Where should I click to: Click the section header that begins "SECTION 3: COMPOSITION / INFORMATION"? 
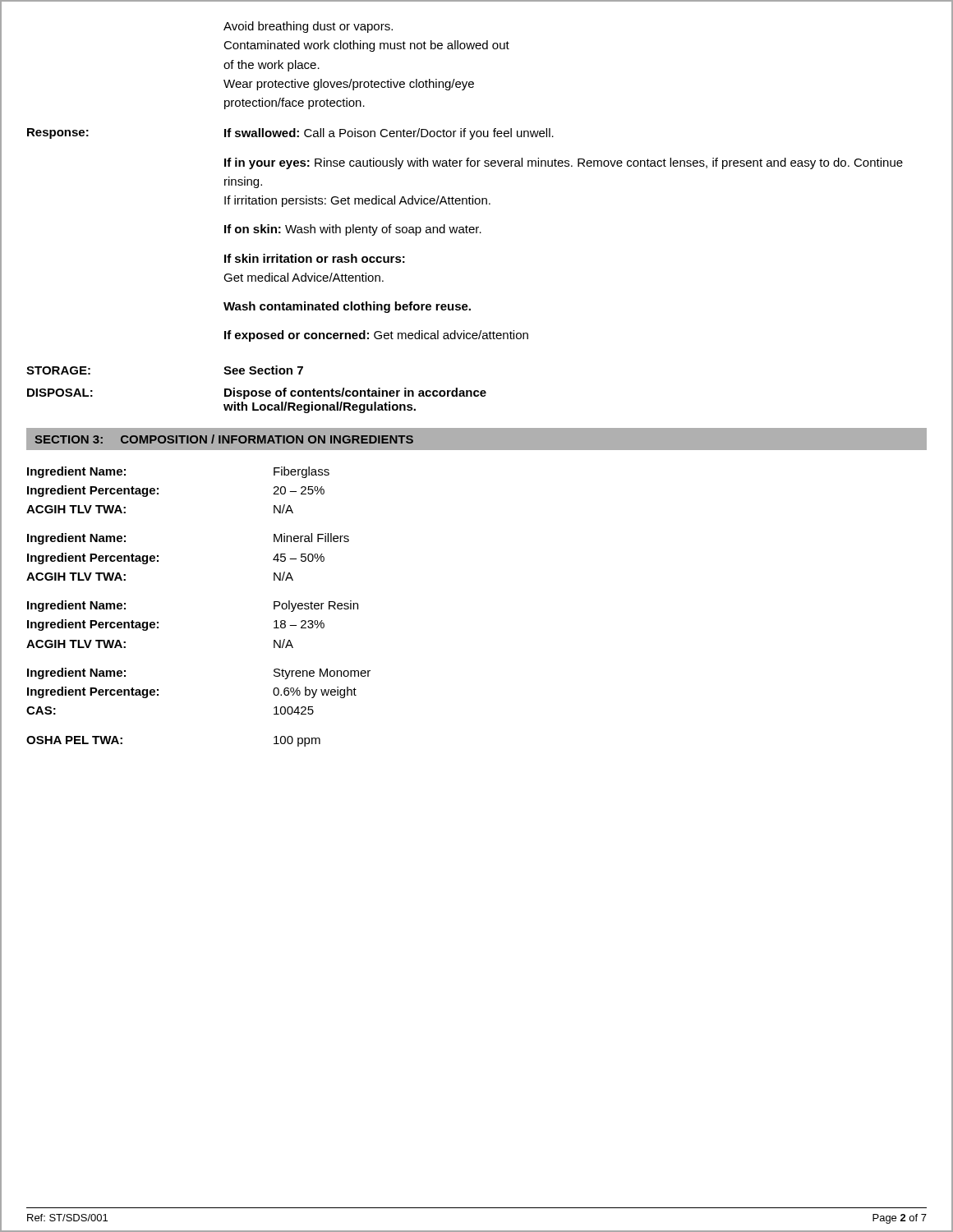pyautogui.click(x=224, y=439)
